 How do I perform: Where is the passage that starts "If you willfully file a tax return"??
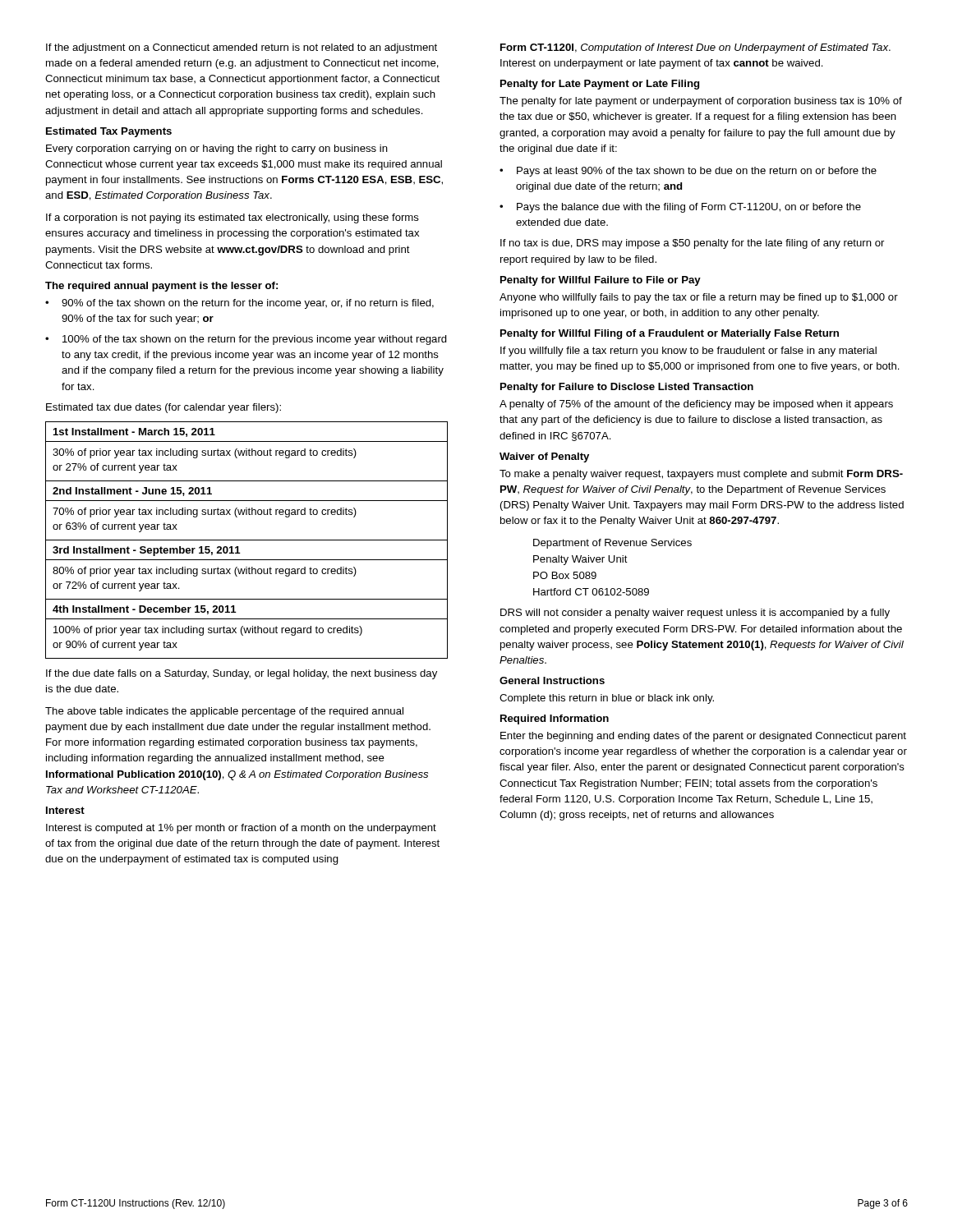point(704,358)
